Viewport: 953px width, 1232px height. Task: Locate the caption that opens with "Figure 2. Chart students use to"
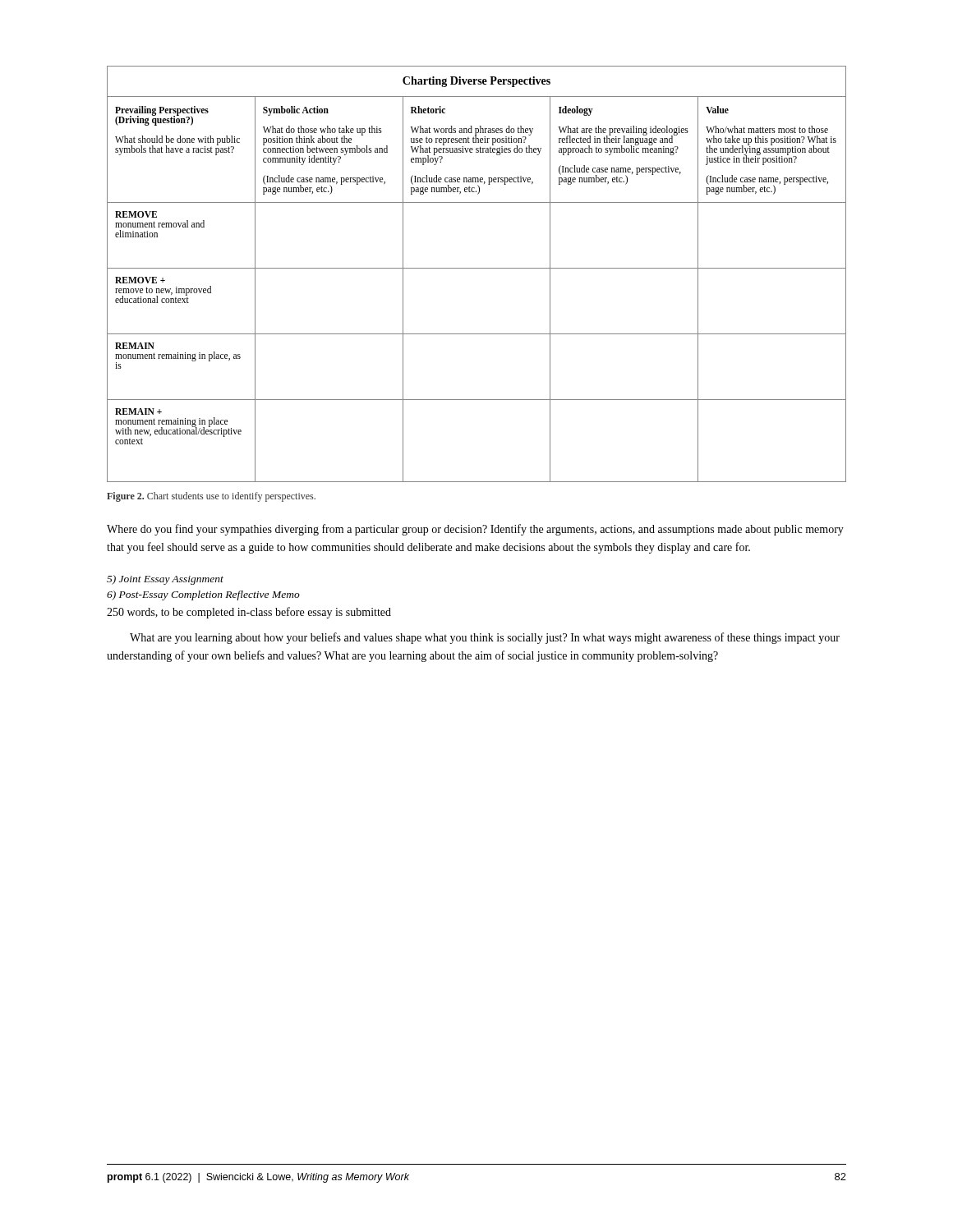211,496
